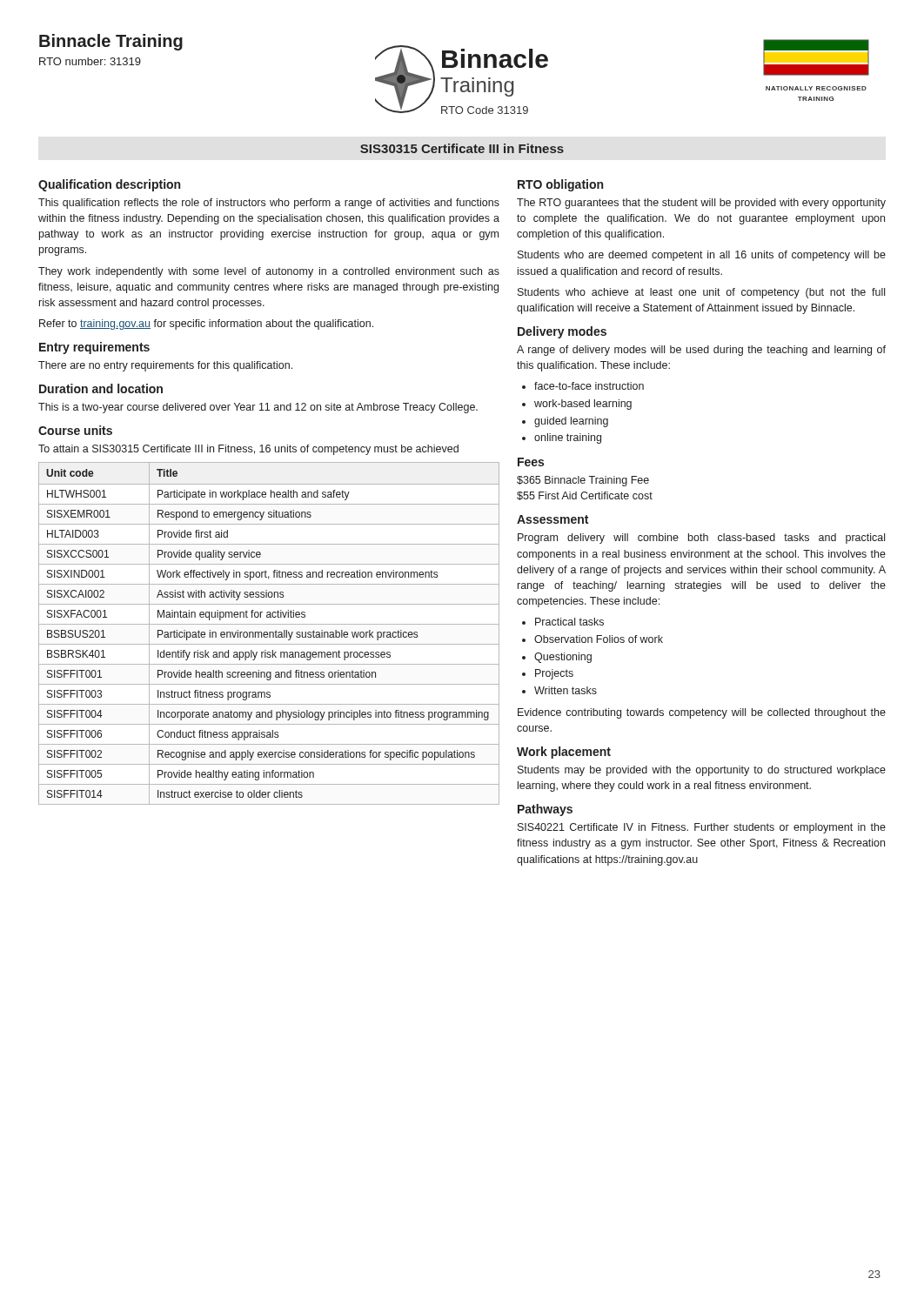This screenshot has width=924, height=1305.
Task: Navigate to the text block starting "face-to-face instruction"
Action: click(589, 386)
